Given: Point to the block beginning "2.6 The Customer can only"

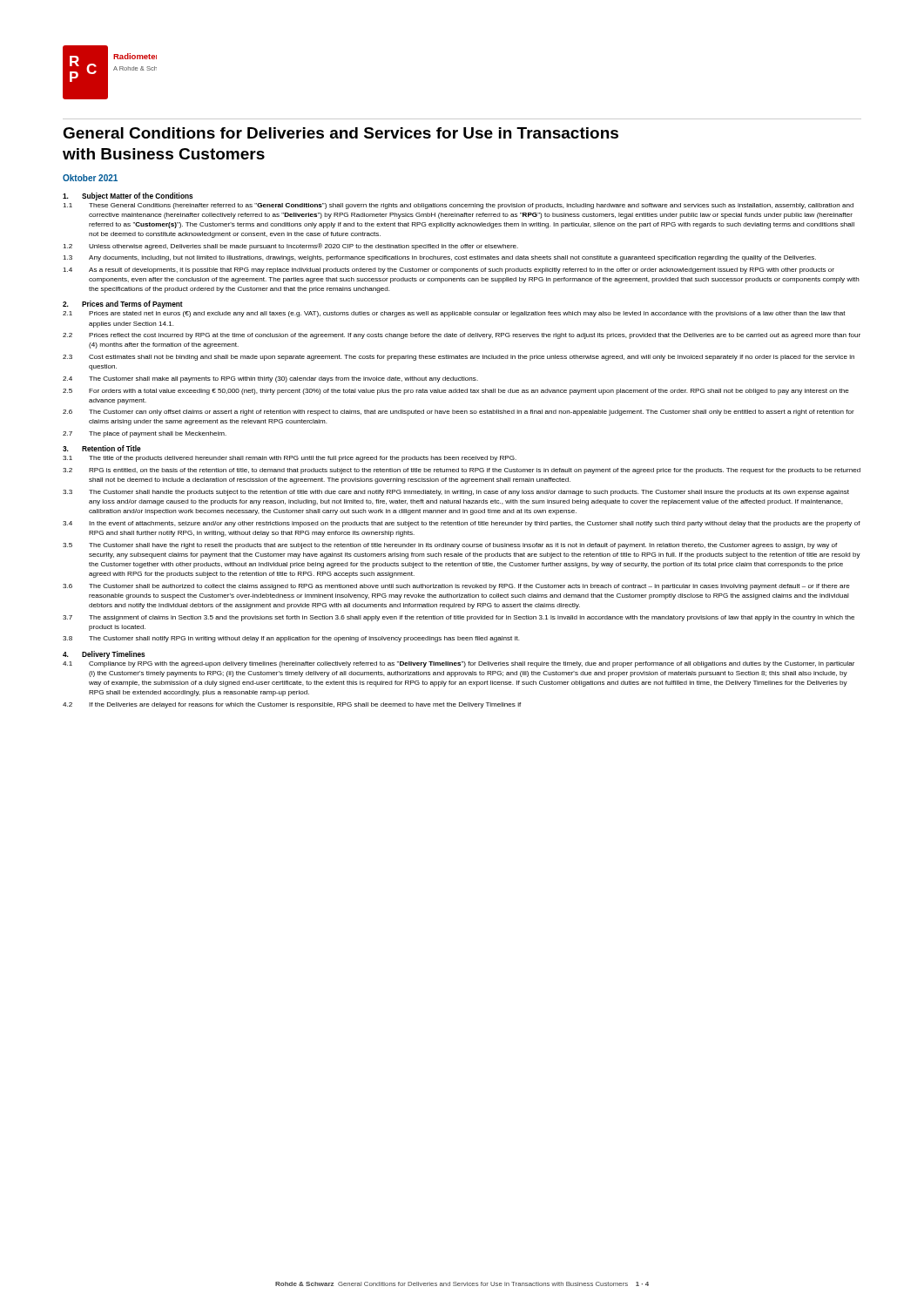Looking at the screenshot, I should pyautogui.click(x=462, y=417).
